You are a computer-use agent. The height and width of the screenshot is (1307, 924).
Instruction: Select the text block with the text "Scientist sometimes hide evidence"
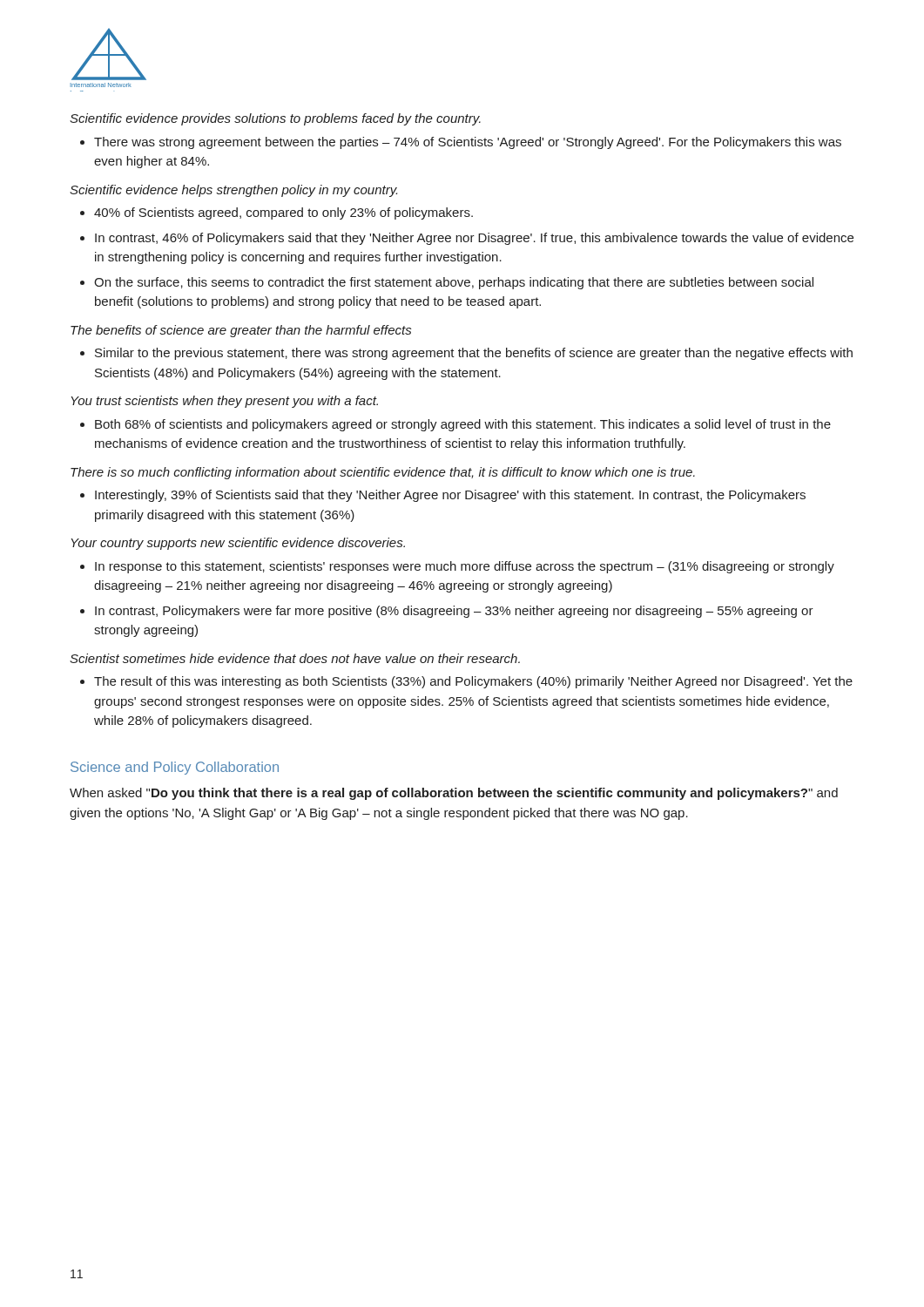click(295, 658)
